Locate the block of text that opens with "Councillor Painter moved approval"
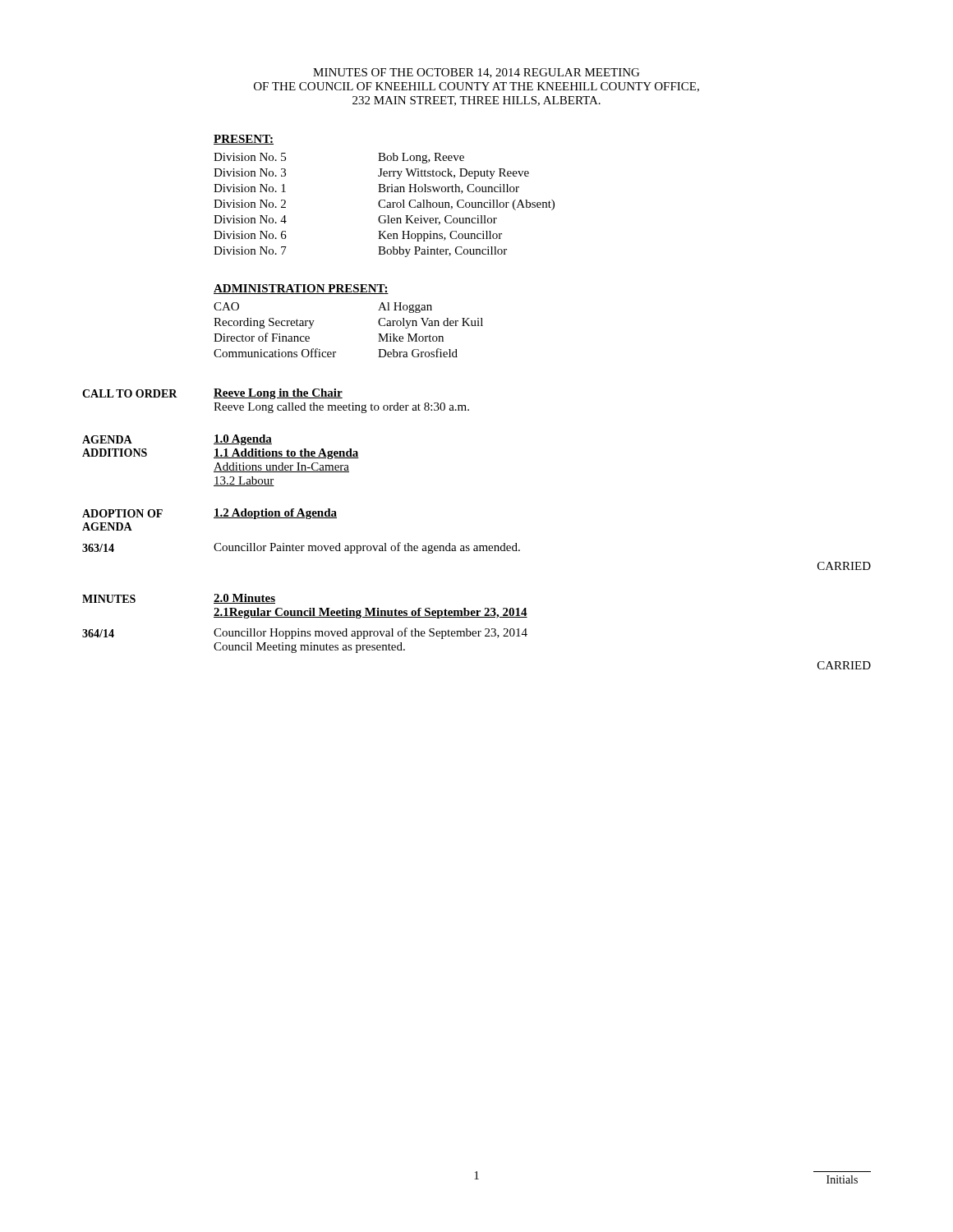The width and height of the screenshot is (953, 1232). point(367,548)
